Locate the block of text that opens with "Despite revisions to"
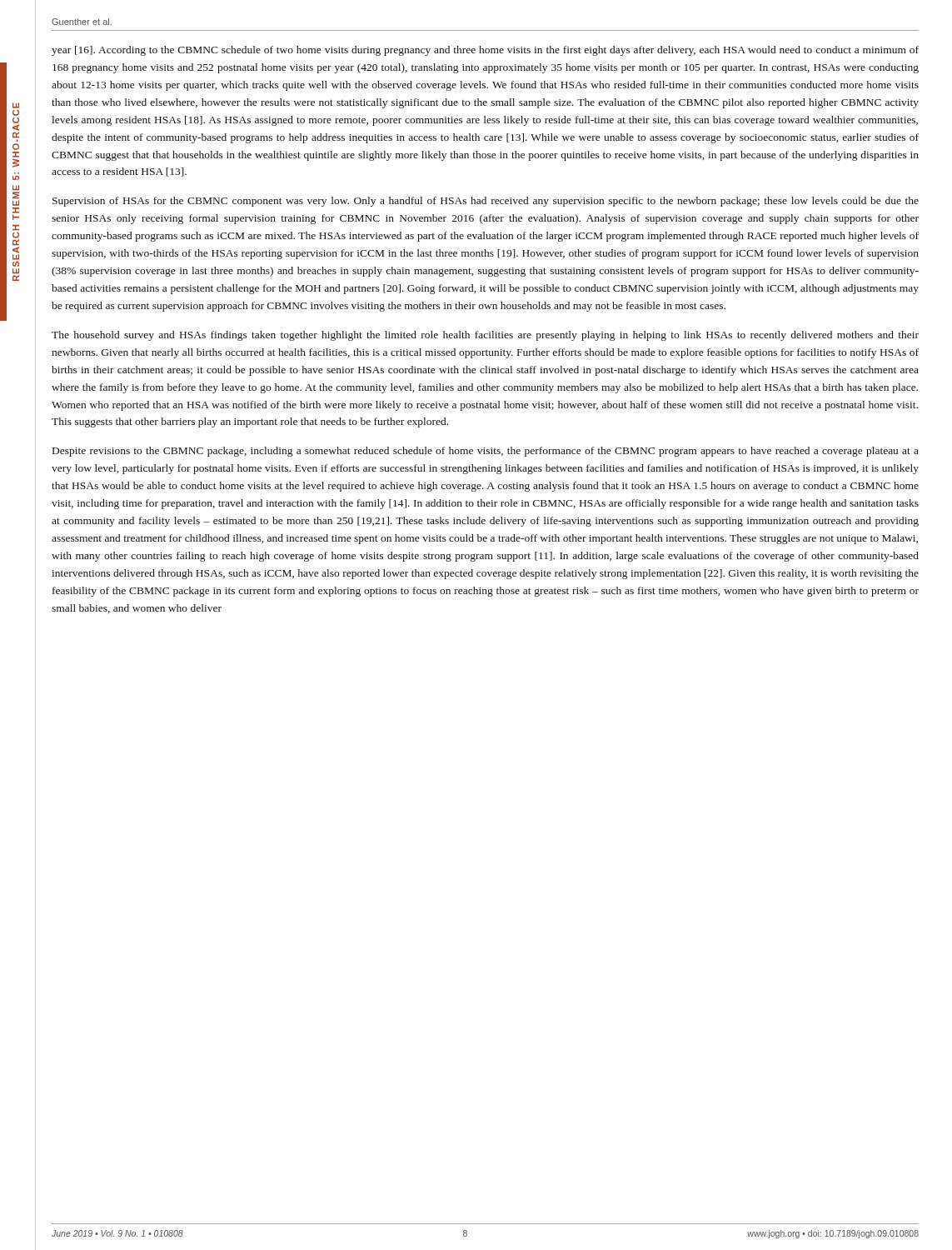The image size is (952, 1250). point(485,529)
